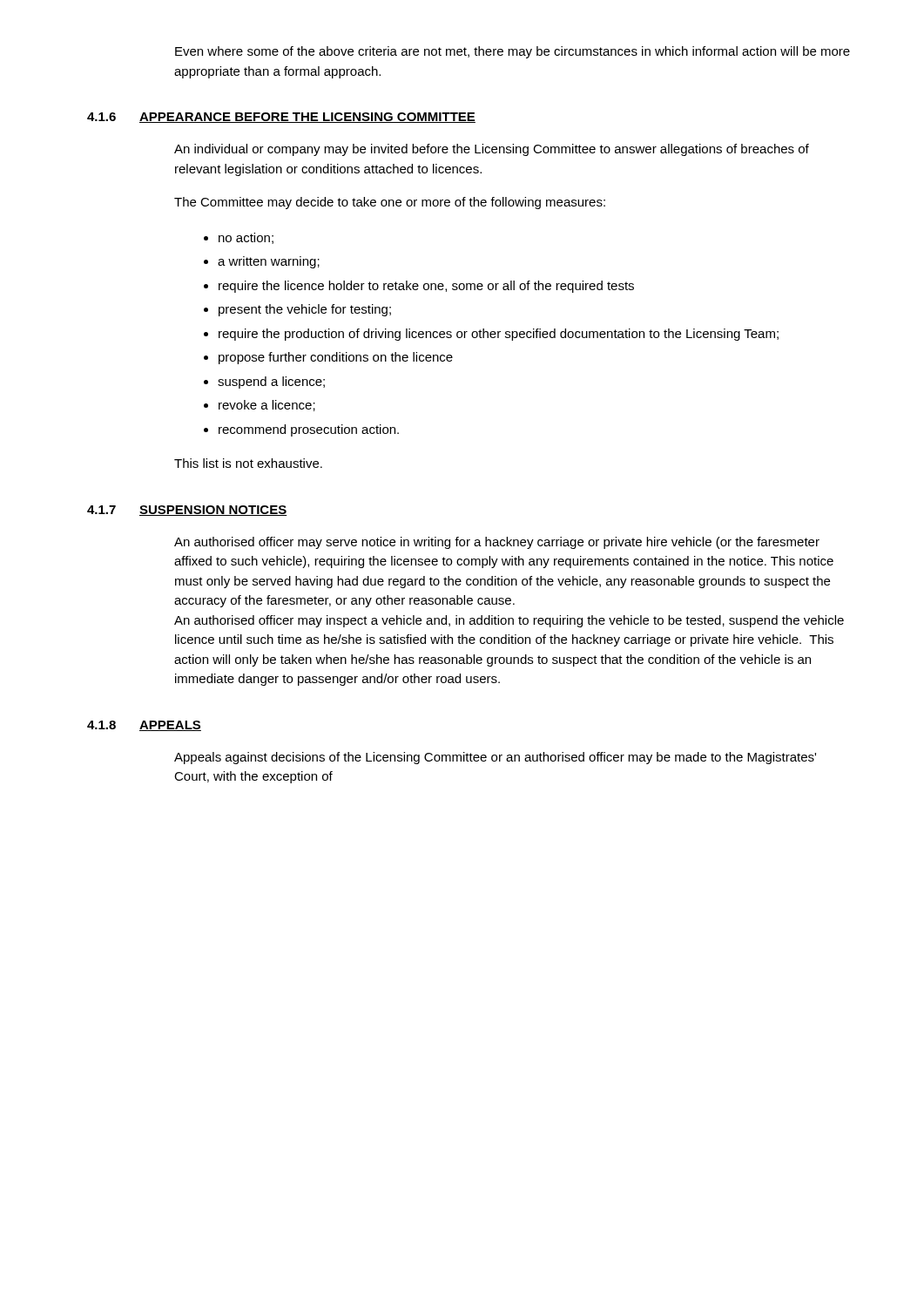Click on the text that reads "This list is not exhaustive."

(249, 463)
